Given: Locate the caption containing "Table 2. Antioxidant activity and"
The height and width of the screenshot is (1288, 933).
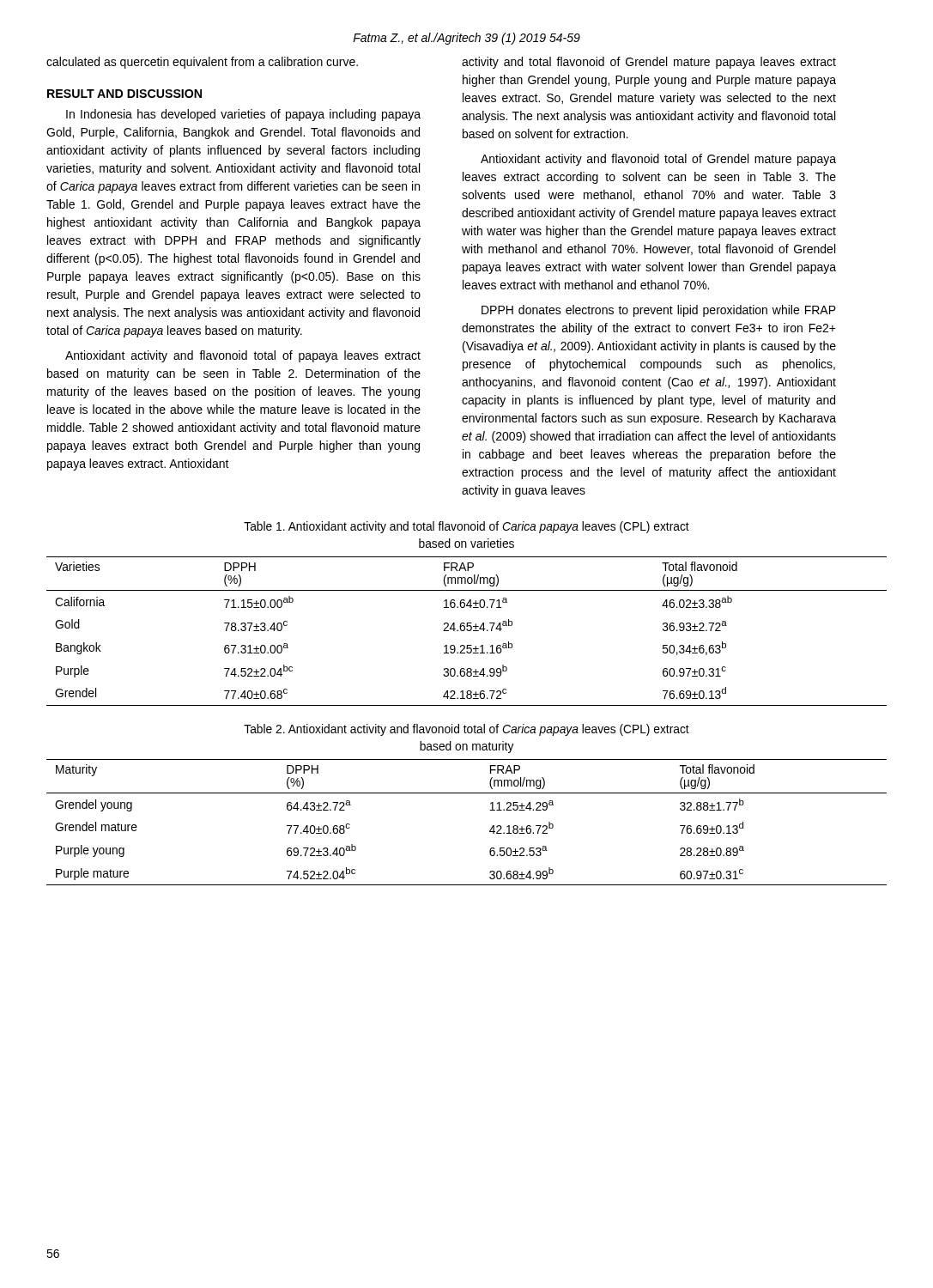Looking at the screenshot, I should point(466,738).
